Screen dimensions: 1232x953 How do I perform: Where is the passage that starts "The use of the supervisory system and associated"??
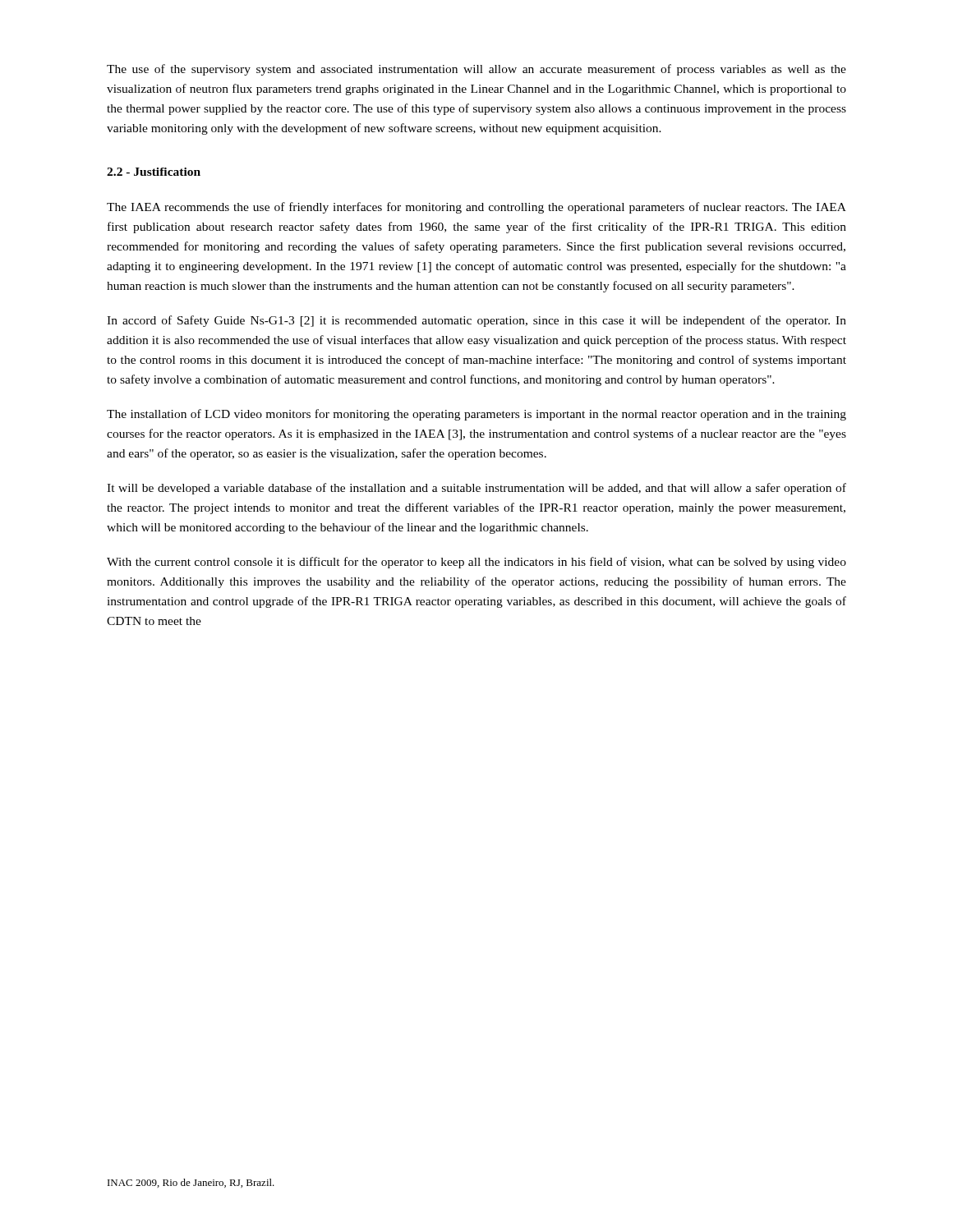476,98
